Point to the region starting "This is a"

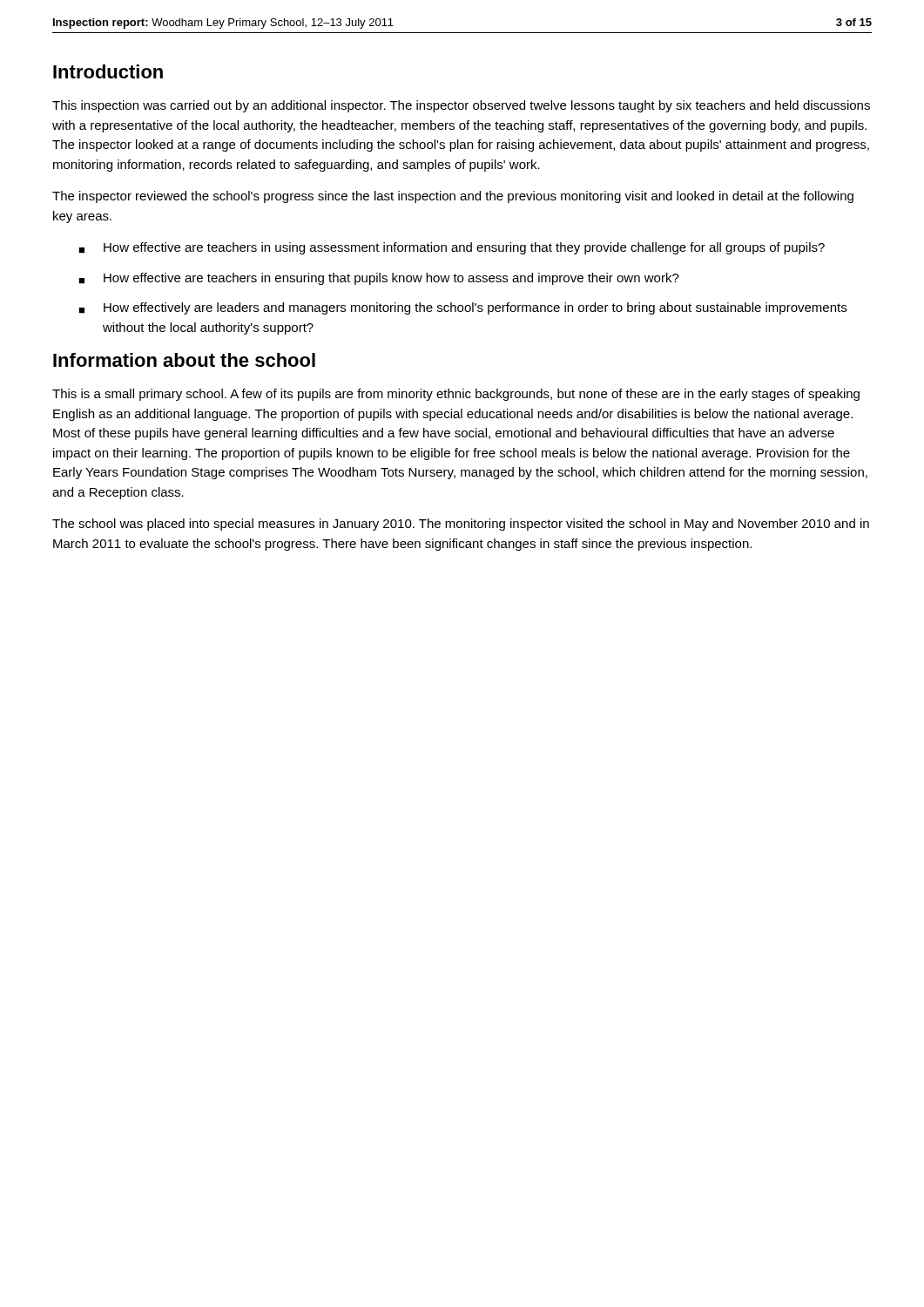[x=460, y=442]
